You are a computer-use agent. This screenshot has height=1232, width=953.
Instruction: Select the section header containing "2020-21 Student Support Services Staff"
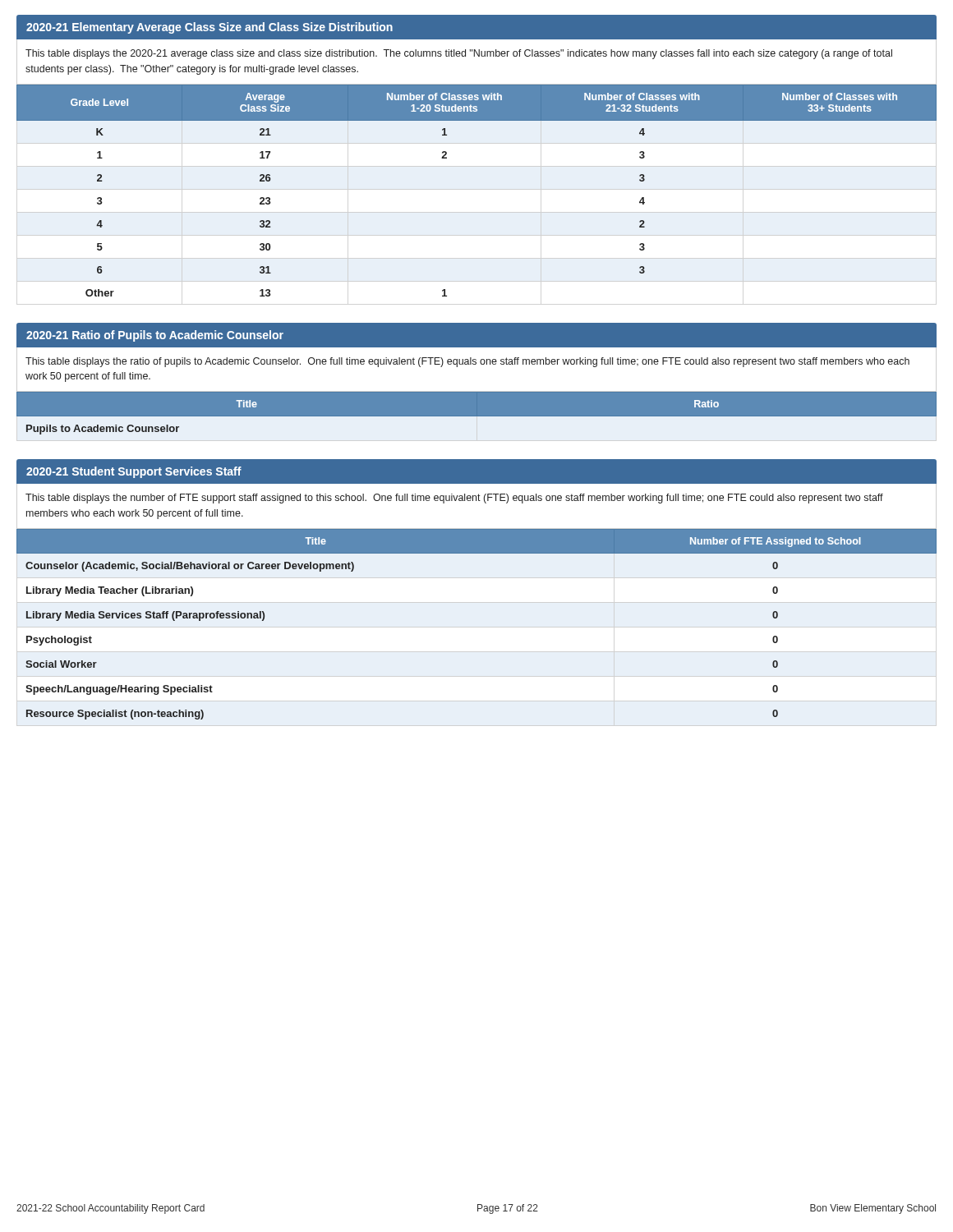(134, 471)
